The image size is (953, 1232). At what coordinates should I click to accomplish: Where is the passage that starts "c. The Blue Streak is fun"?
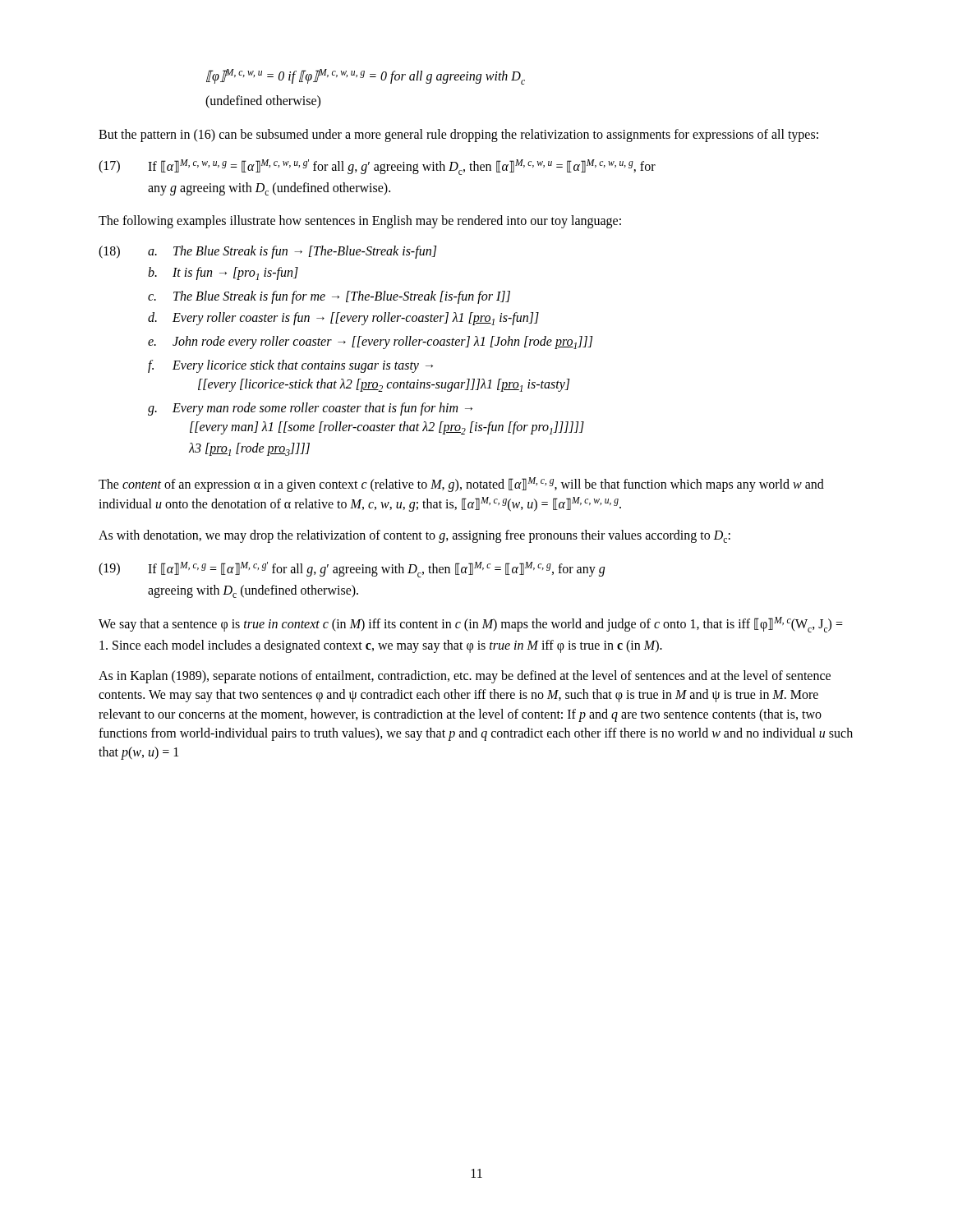coord(329,296)
